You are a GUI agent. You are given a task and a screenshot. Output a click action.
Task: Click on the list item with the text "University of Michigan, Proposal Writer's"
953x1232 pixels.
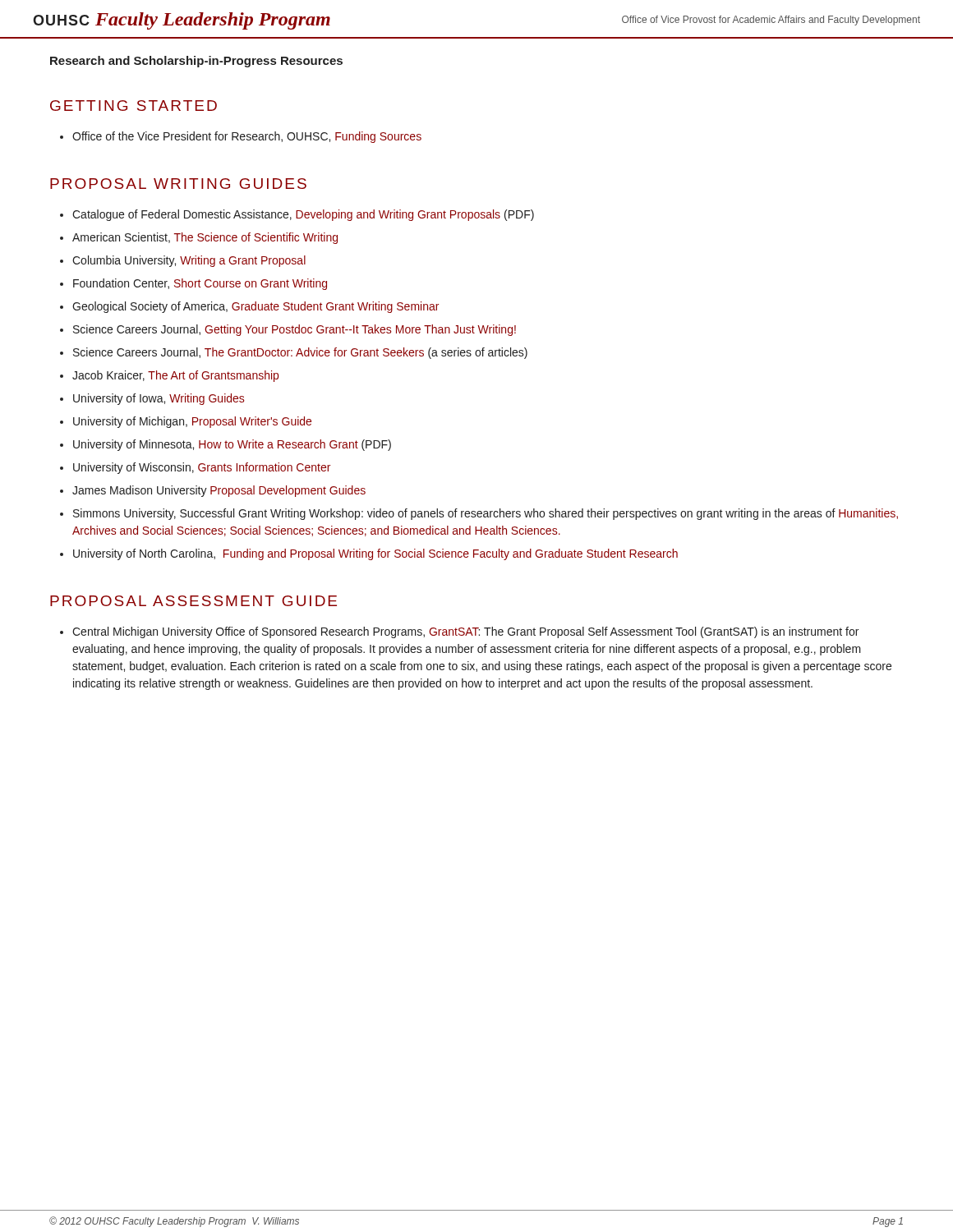(x=192, y=421)
